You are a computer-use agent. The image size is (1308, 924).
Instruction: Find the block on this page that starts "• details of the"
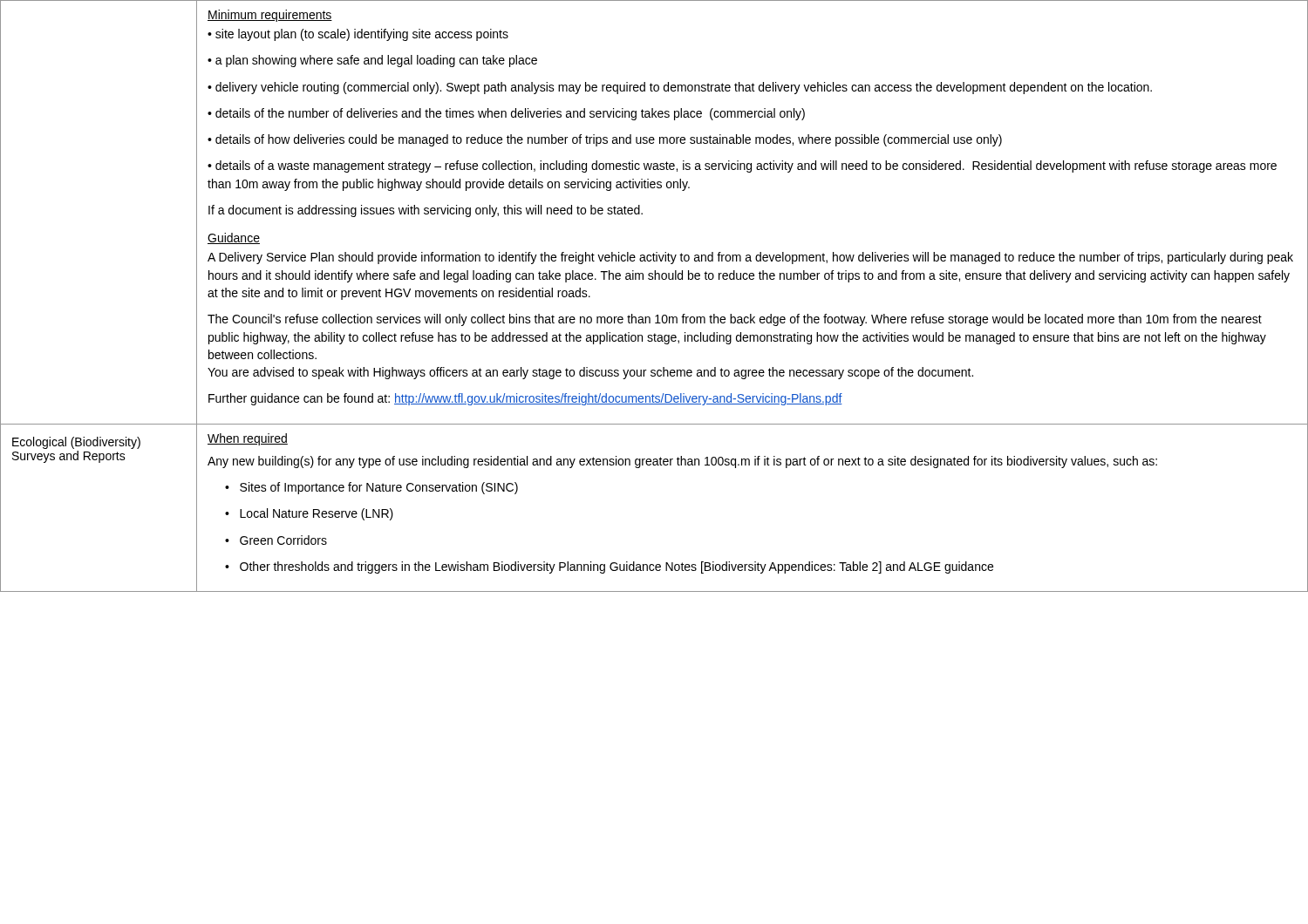(x=507, y=113)
